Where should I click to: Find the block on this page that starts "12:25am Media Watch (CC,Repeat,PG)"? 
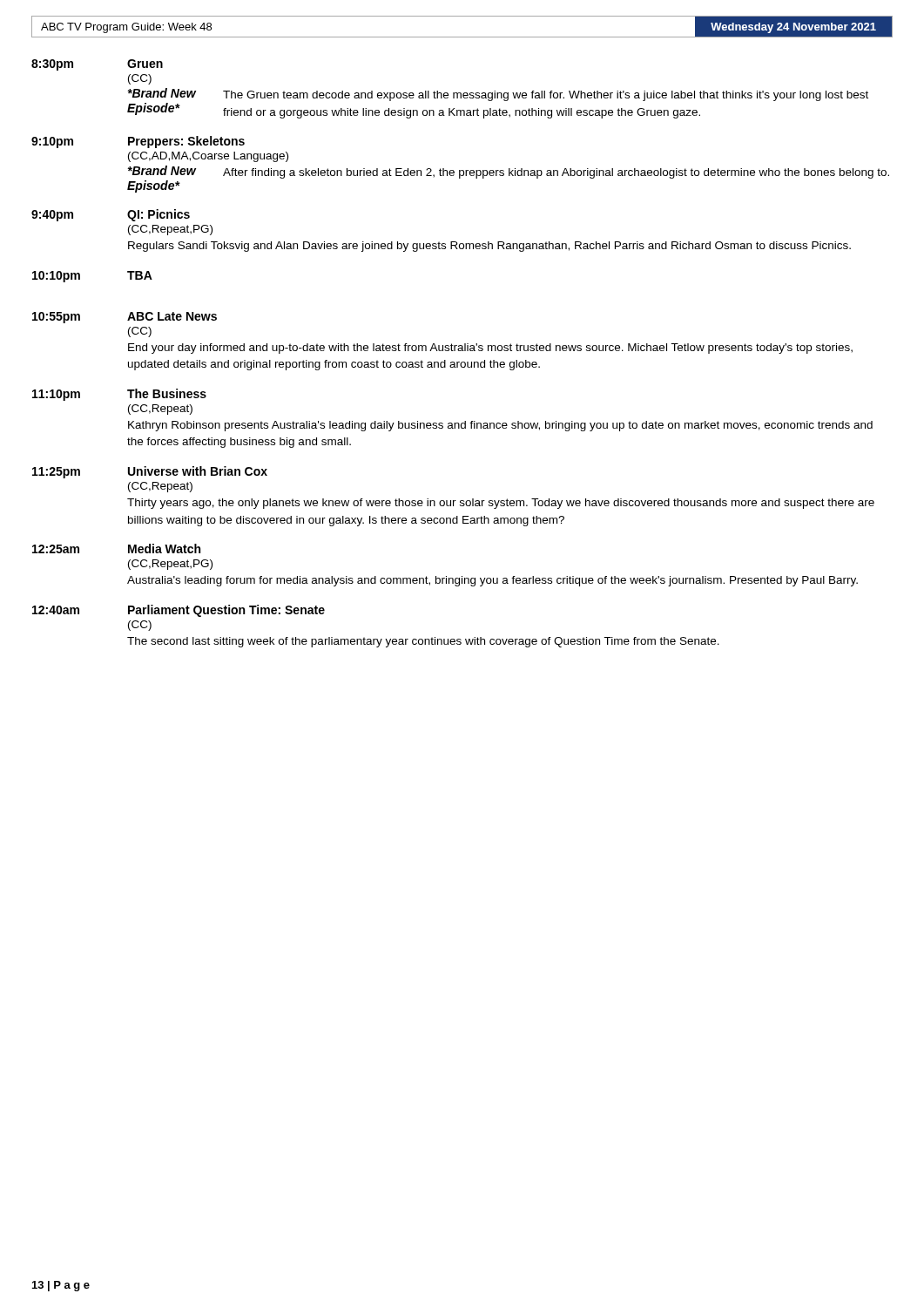click(462, 565)
